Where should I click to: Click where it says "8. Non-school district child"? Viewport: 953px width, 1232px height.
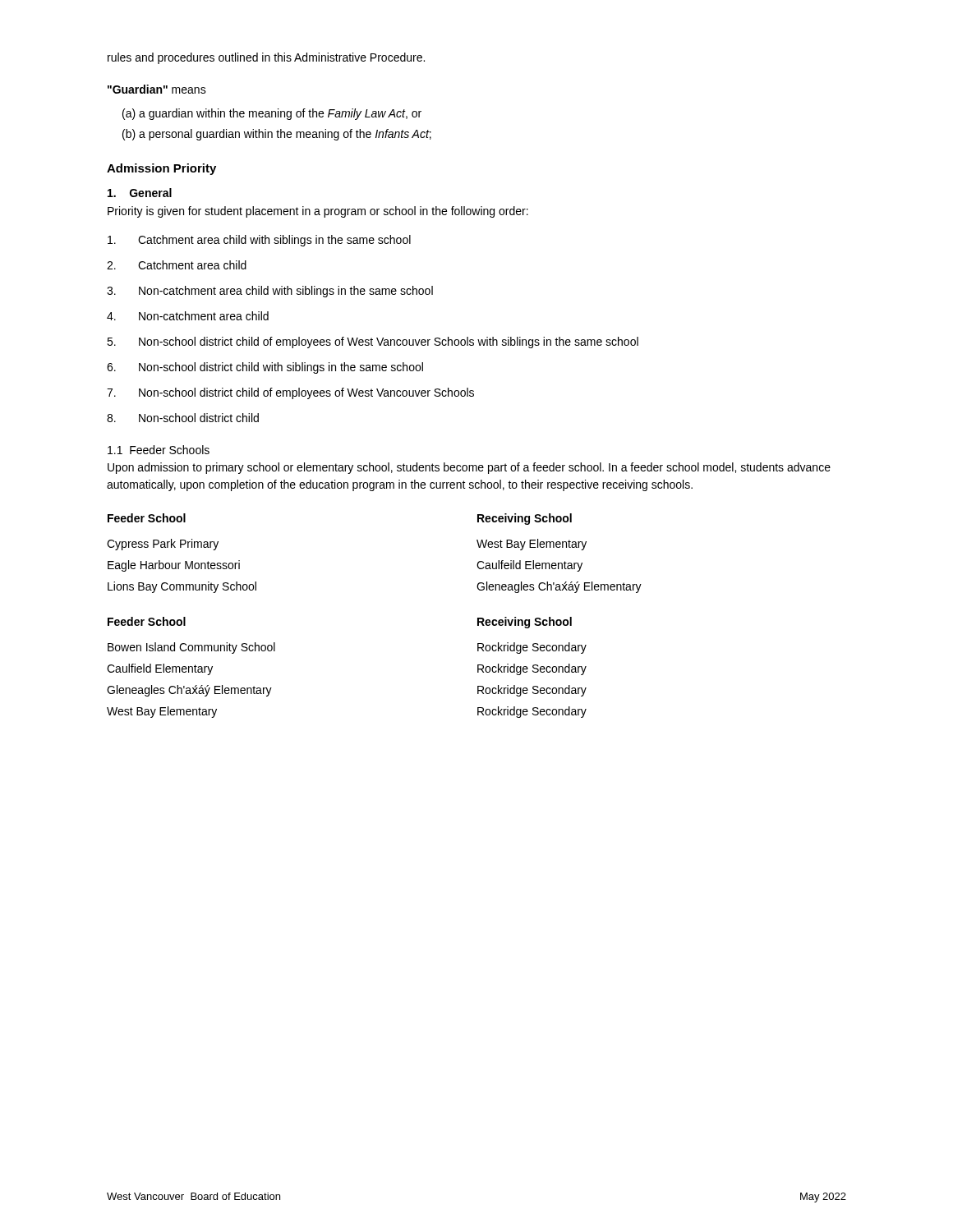point(183,418)
